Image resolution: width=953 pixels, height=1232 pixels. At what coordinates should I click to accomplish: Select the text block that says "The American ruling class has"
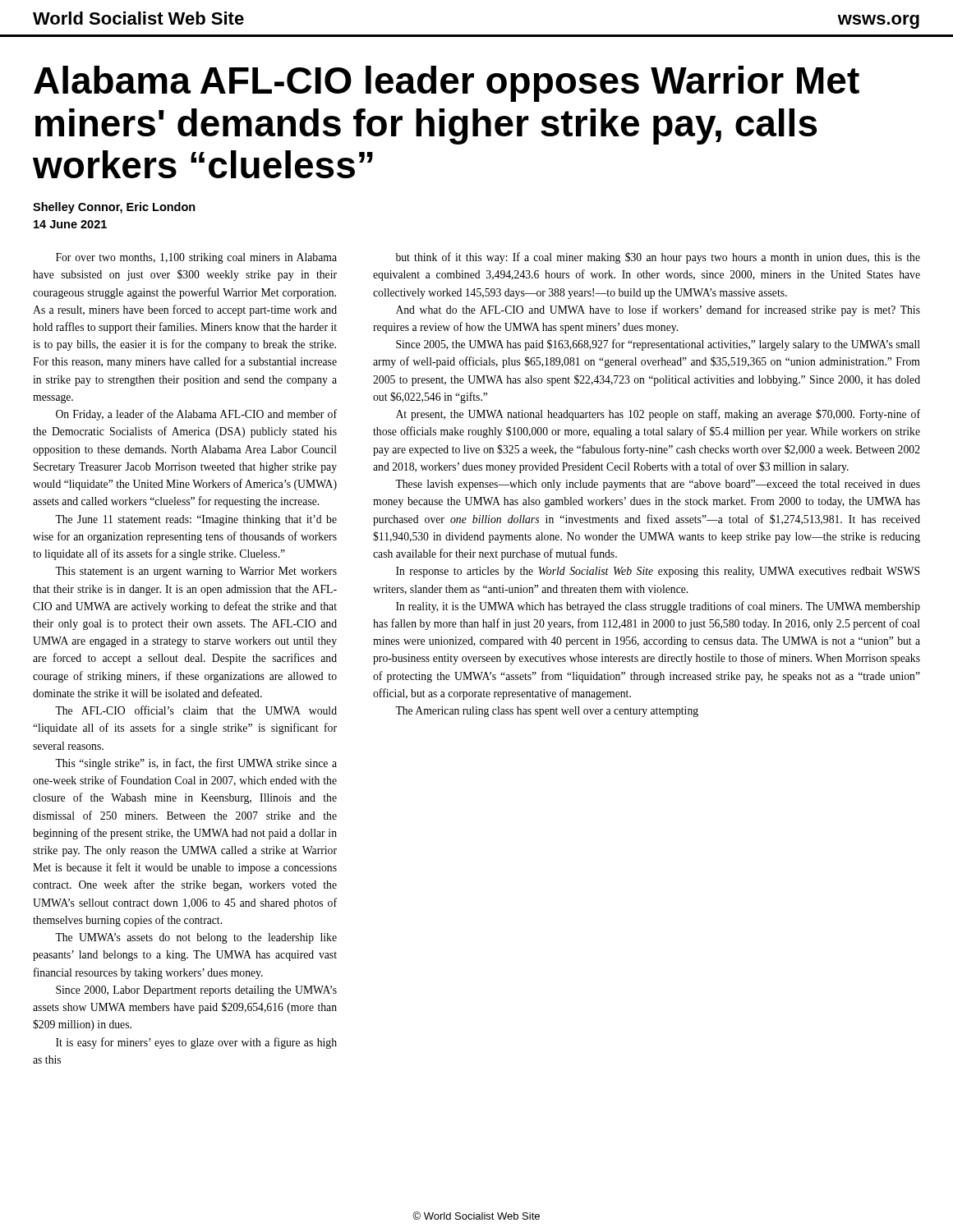(x=647, y=711)
